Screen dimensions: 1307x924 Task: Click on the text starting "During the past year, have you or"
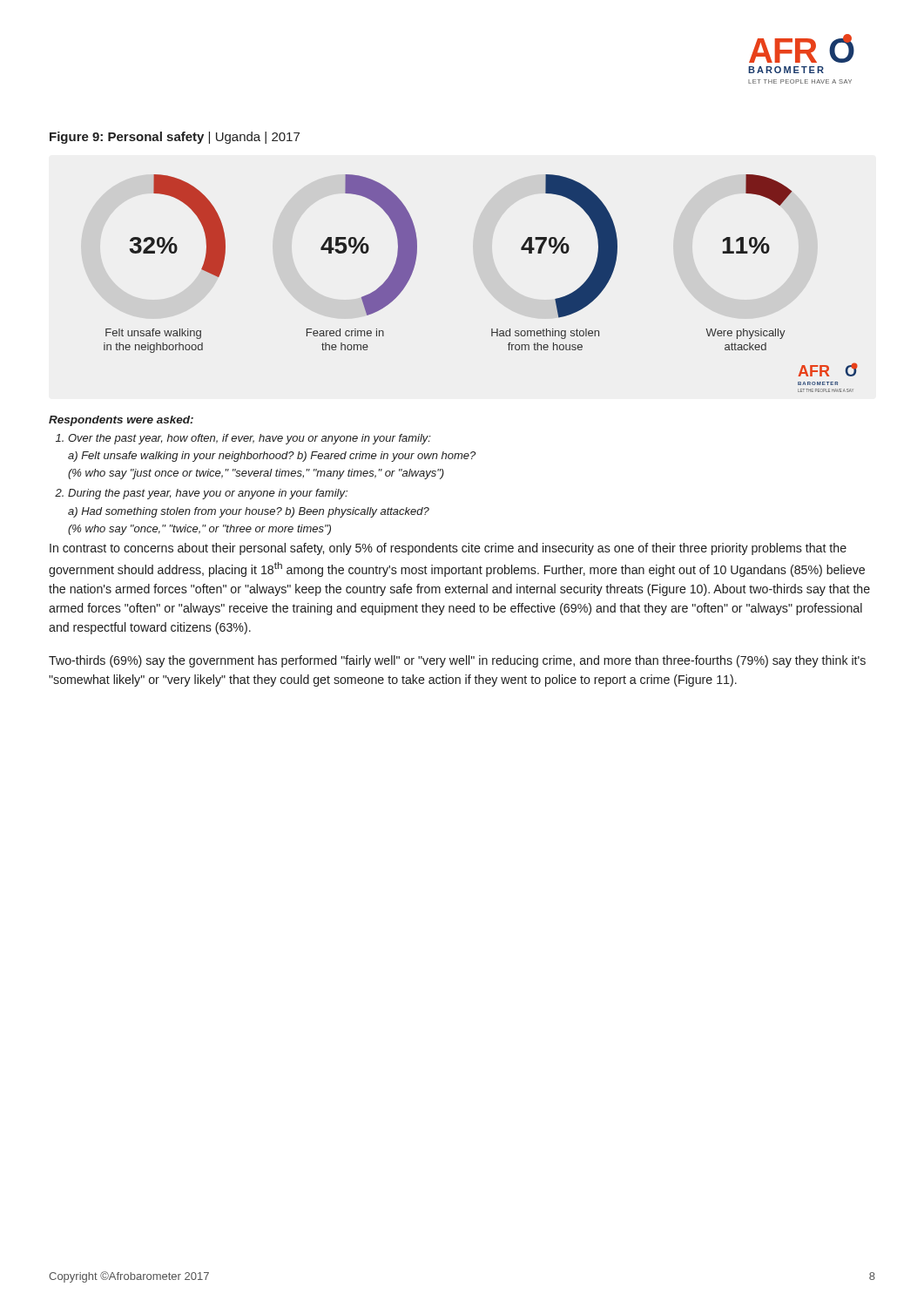coord(249,511)
